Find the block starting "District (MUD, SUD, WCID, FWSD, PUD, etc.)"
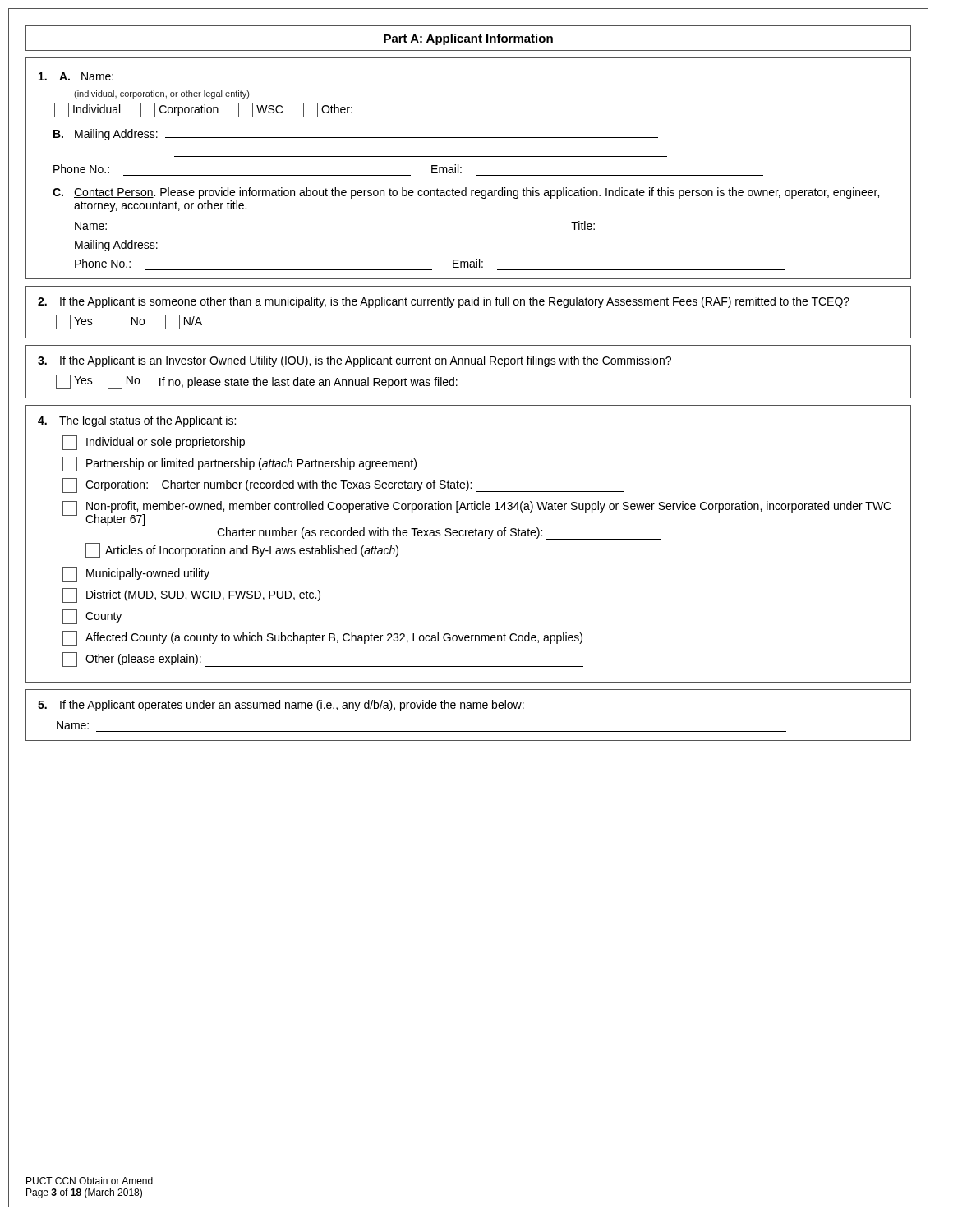The image size is (953, 1232). (x=191, y=595)
